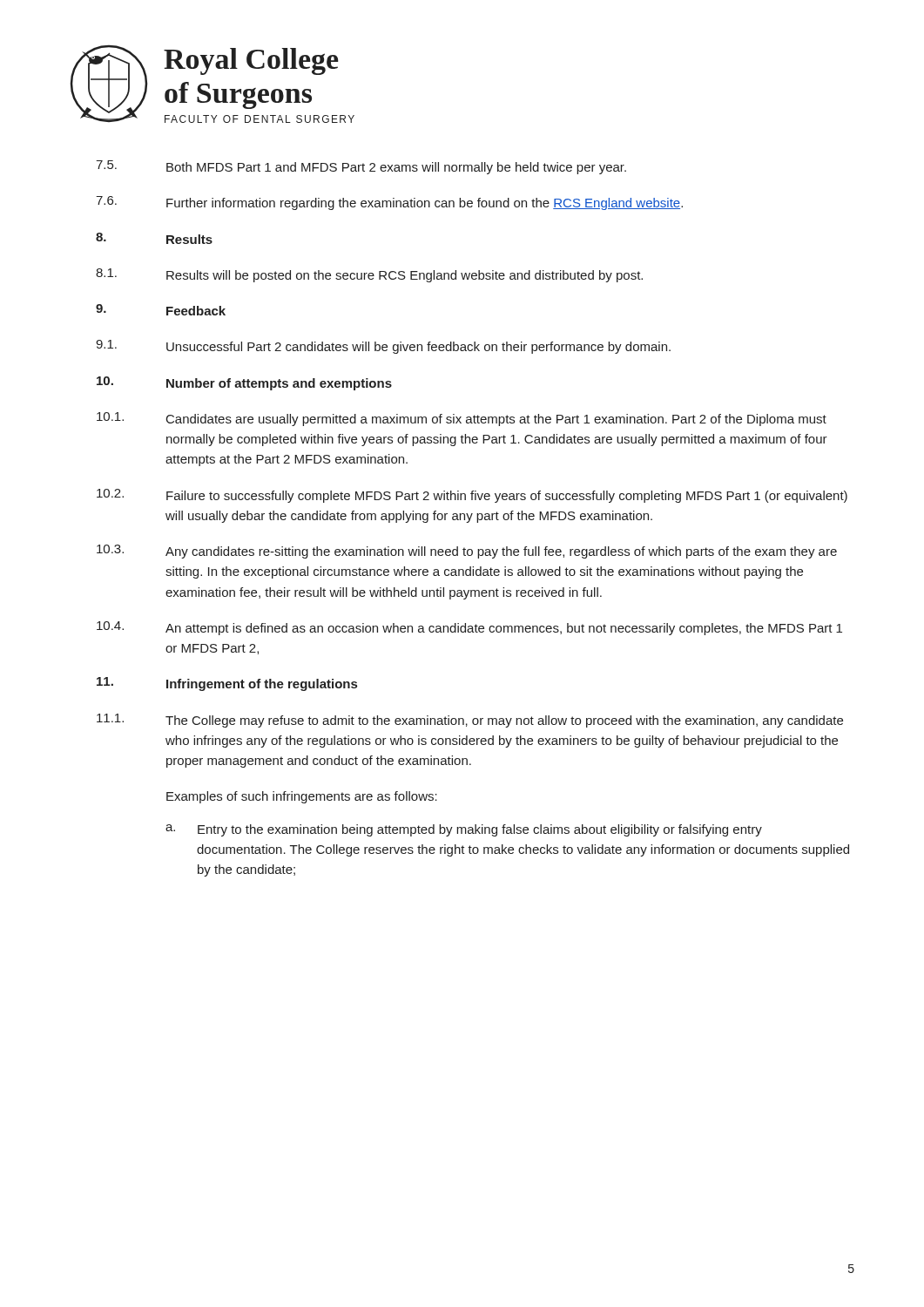The width and height of the screenshot is (924, 1307).
Task: Click the passage that begins "10.3. Any candidates re-sitting the examination"
Action: click(475, 572)
